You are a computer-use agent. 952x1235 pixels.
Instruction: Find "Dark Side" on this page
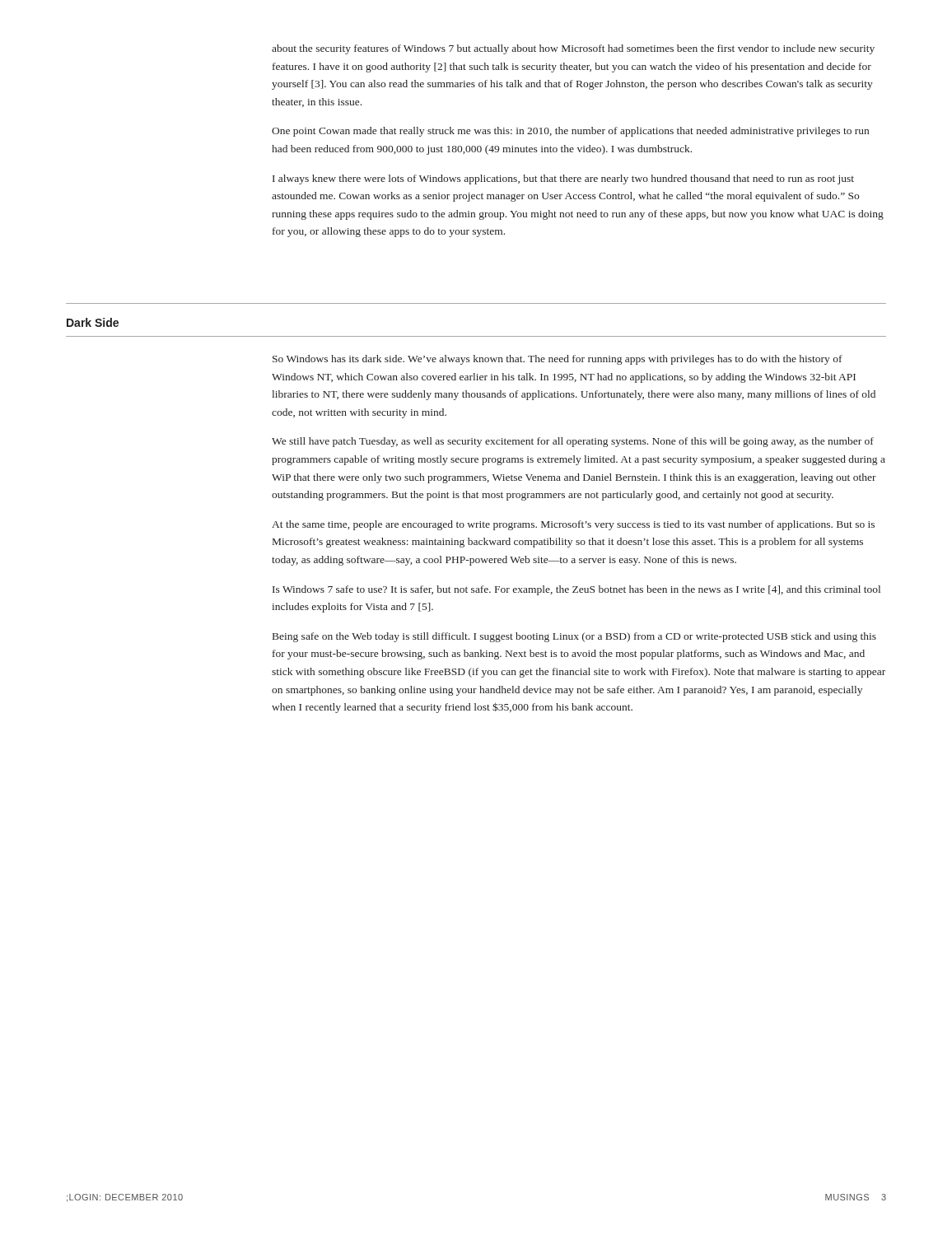(x=92, y=323)
